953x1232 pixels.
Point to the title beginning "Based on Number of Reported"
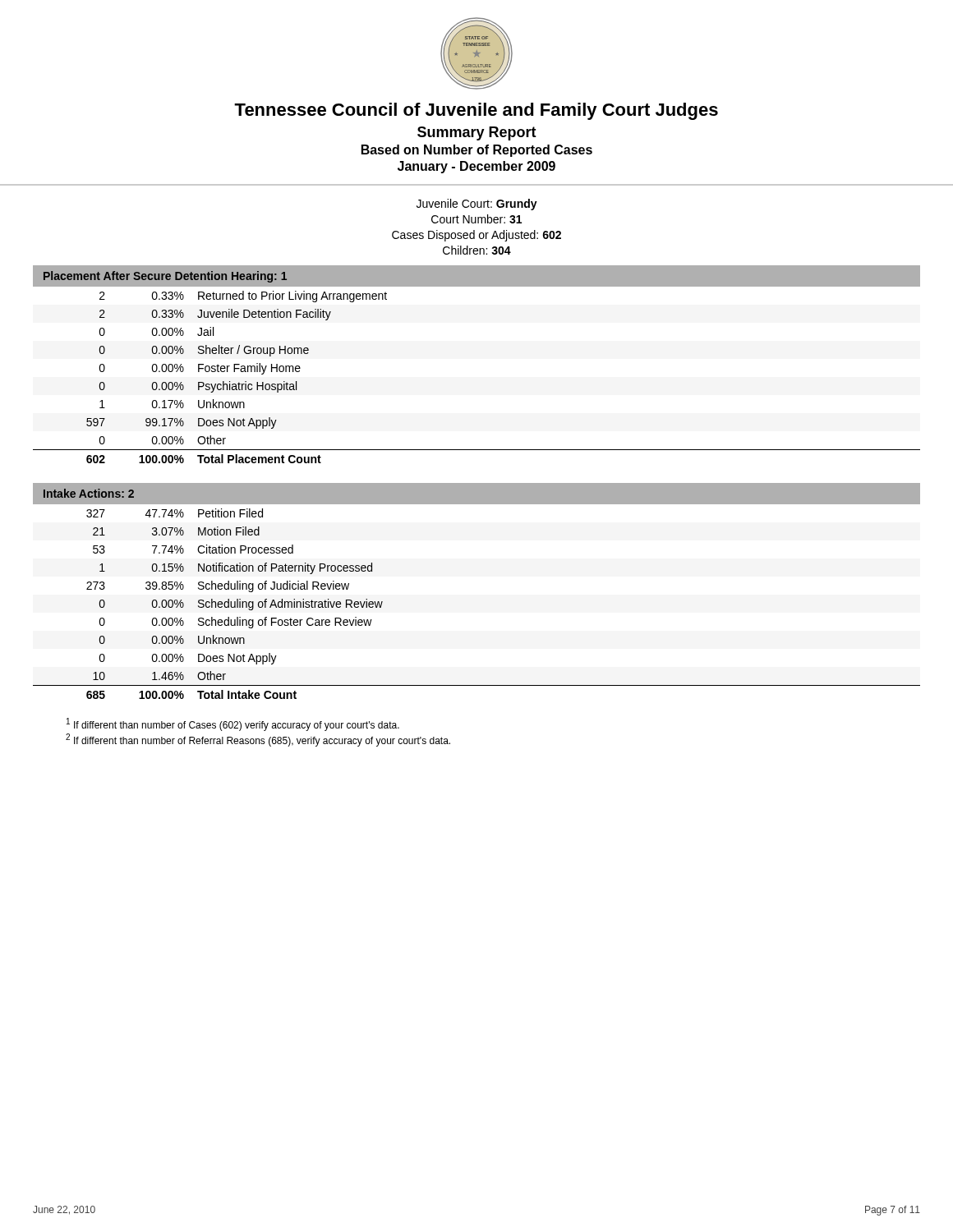click(476, 150)
